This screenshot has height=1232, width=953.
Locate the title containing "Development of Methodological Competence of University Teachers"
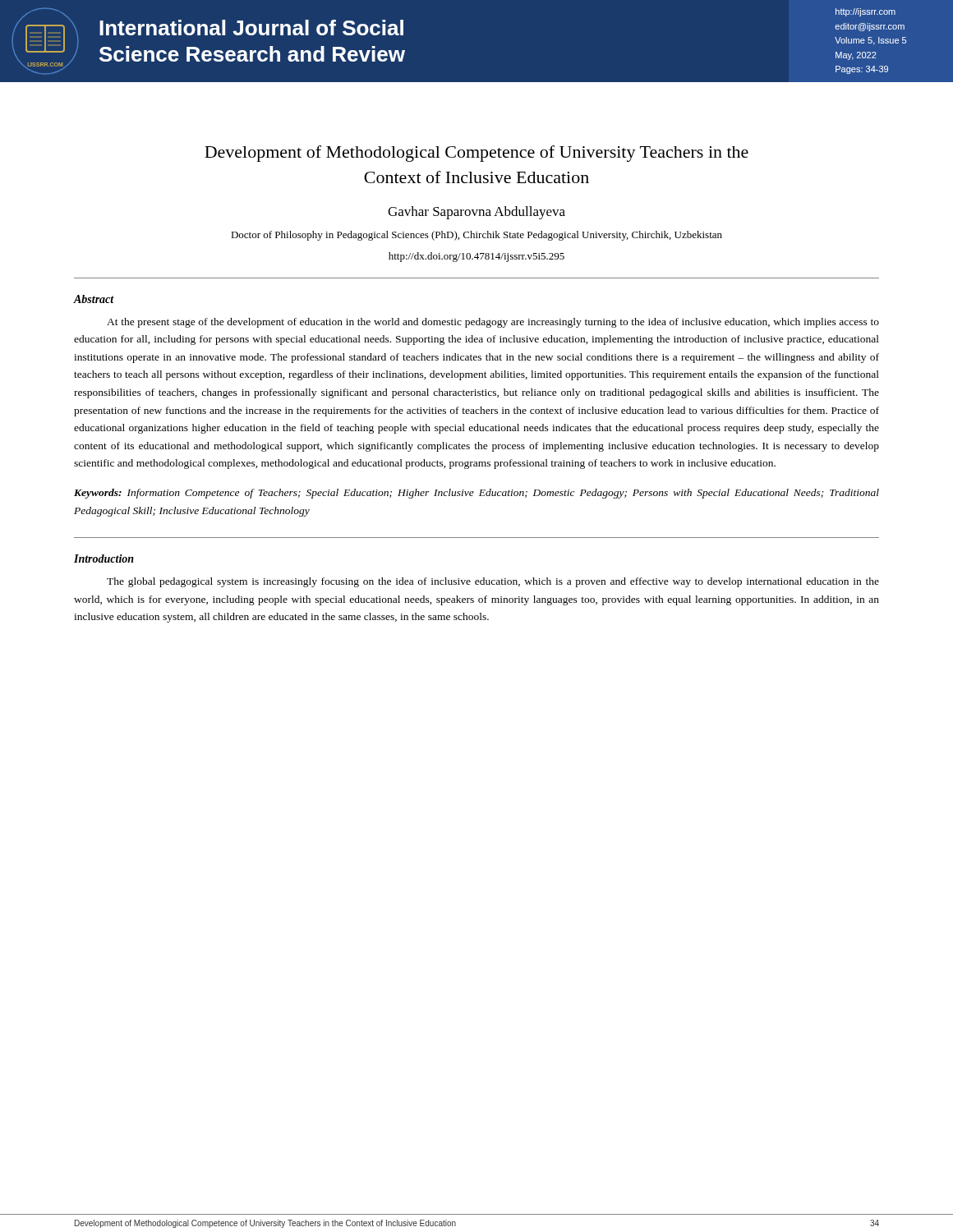(x=476, y=164)
